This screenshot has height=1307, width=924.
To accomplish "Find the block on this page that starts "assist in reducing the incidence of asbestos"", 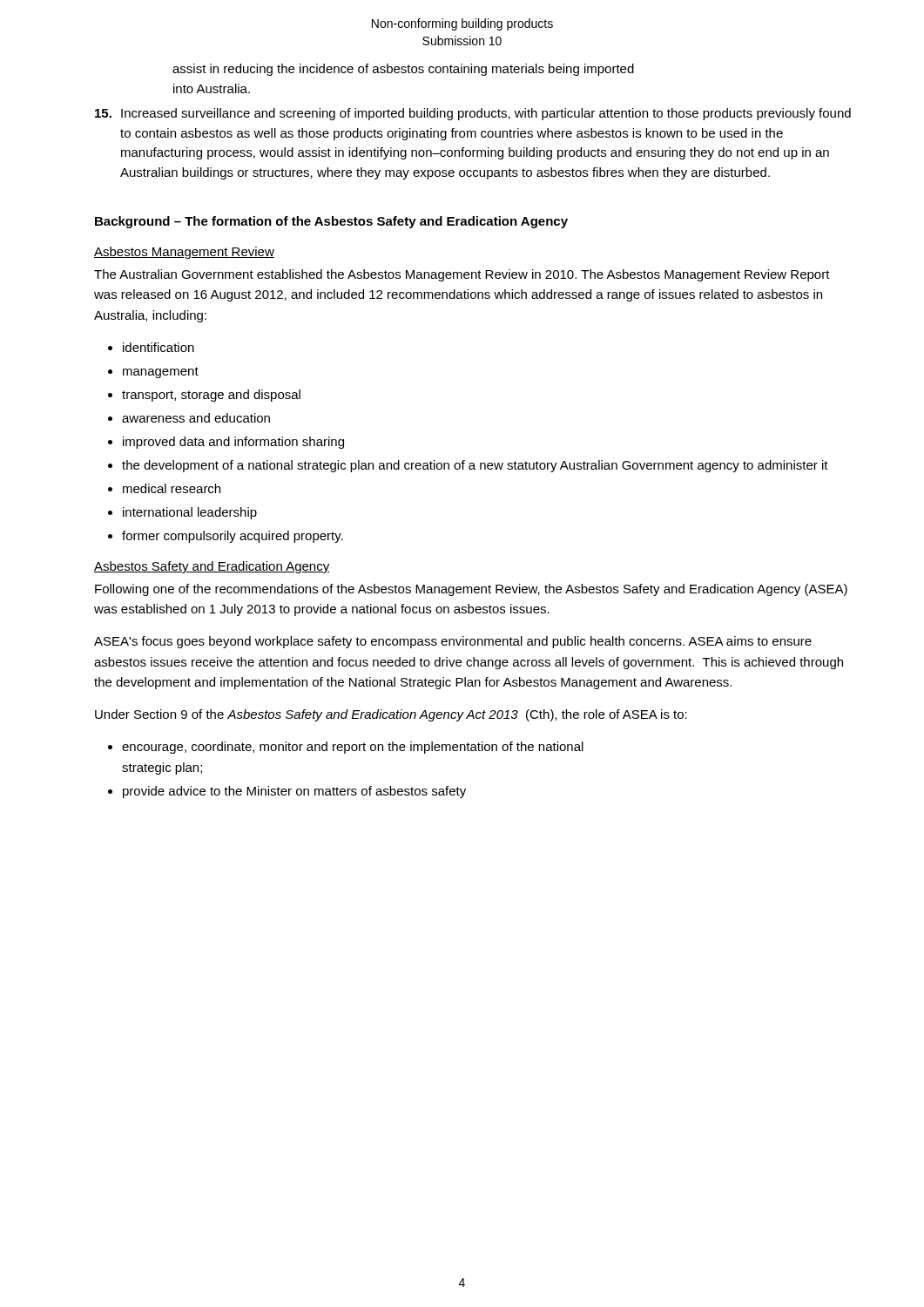I will pos(403,78).
